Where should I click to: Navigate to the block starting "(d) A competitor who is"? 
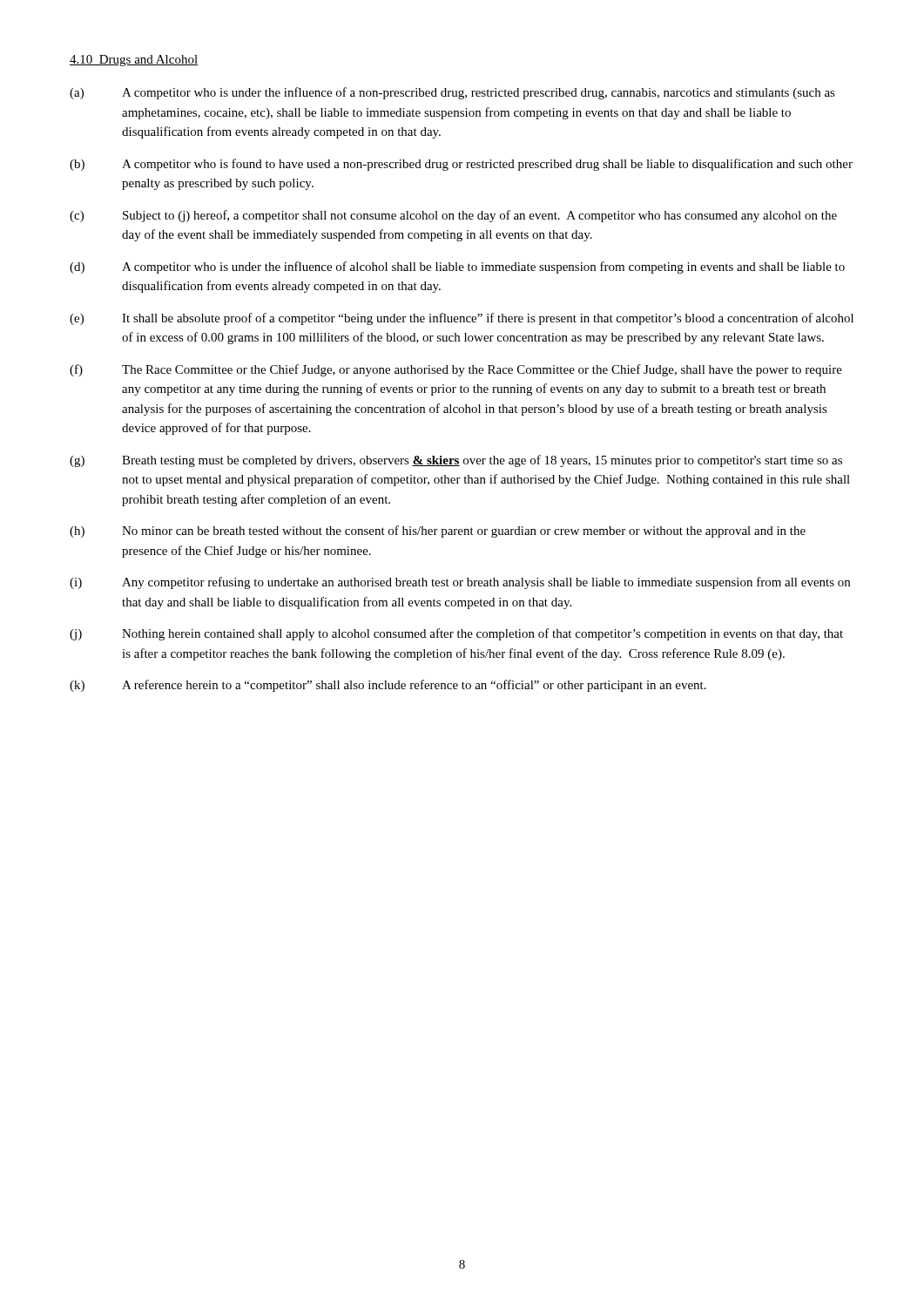(462, 276)
